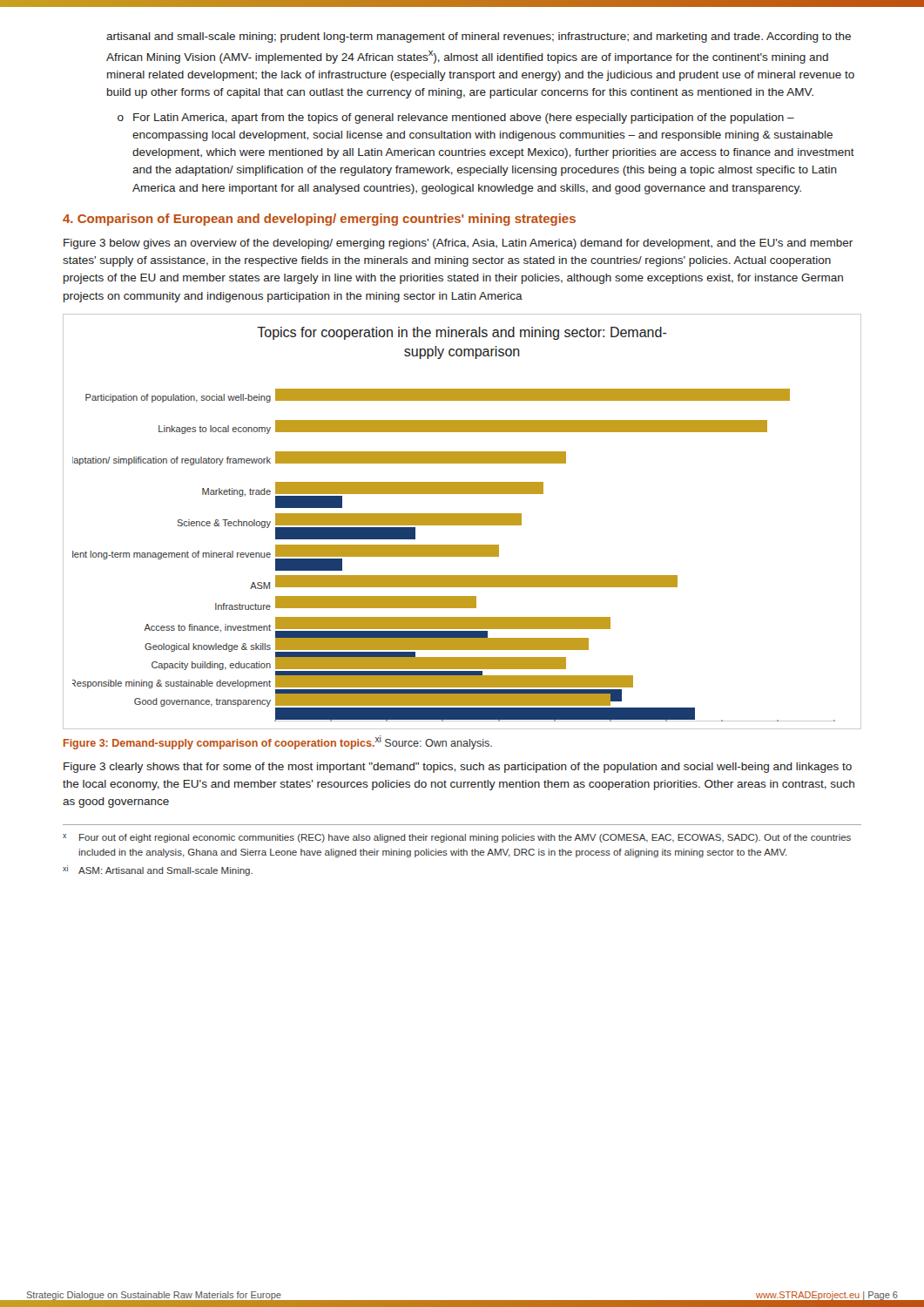Locate the text "xi ASM: Artisanal and Small-scale Mining."
Viewport: 924px width, 1307px height.
158,871
